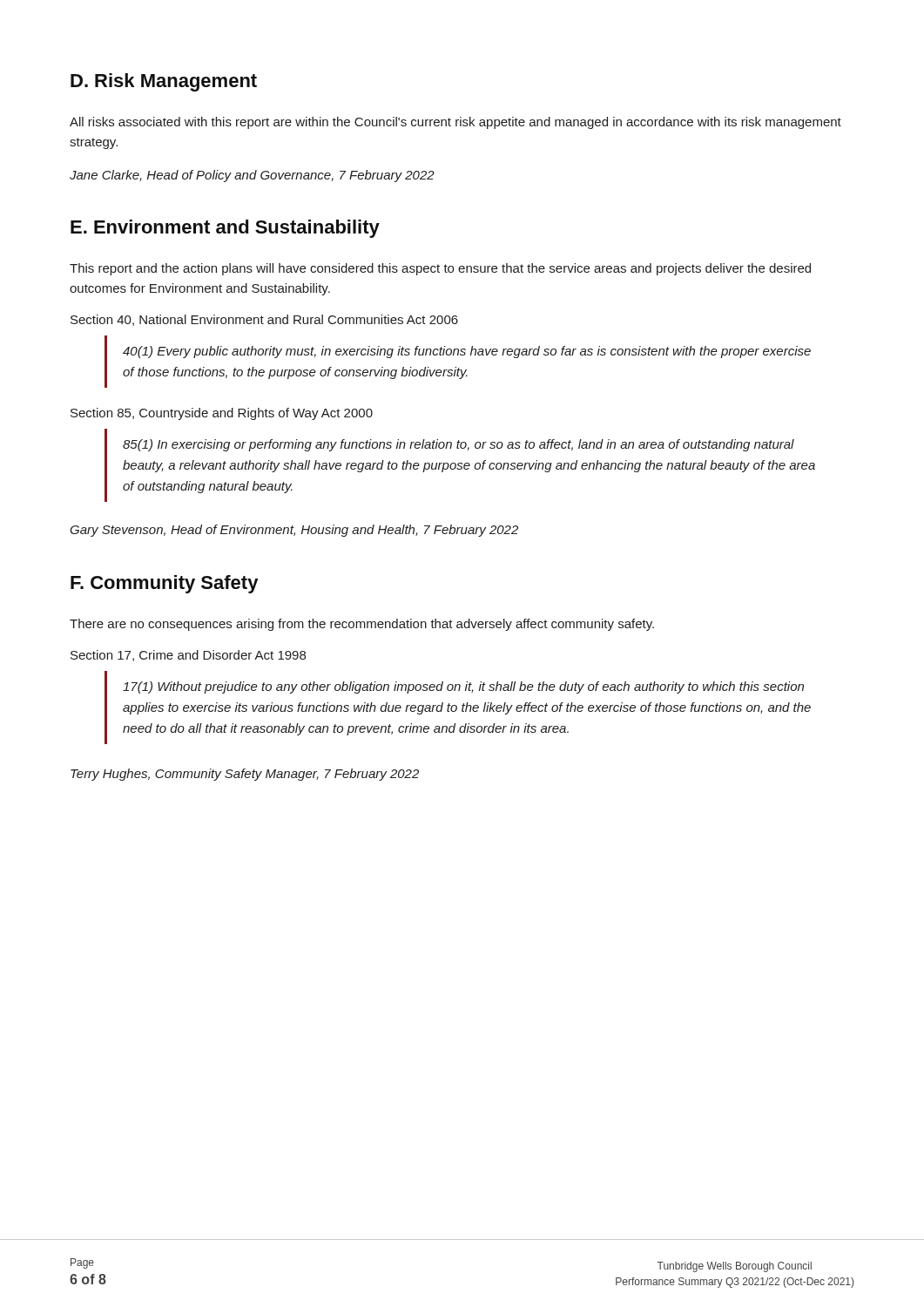Click on the text block containing "This report and the action plans will have"

pos(441,278)
